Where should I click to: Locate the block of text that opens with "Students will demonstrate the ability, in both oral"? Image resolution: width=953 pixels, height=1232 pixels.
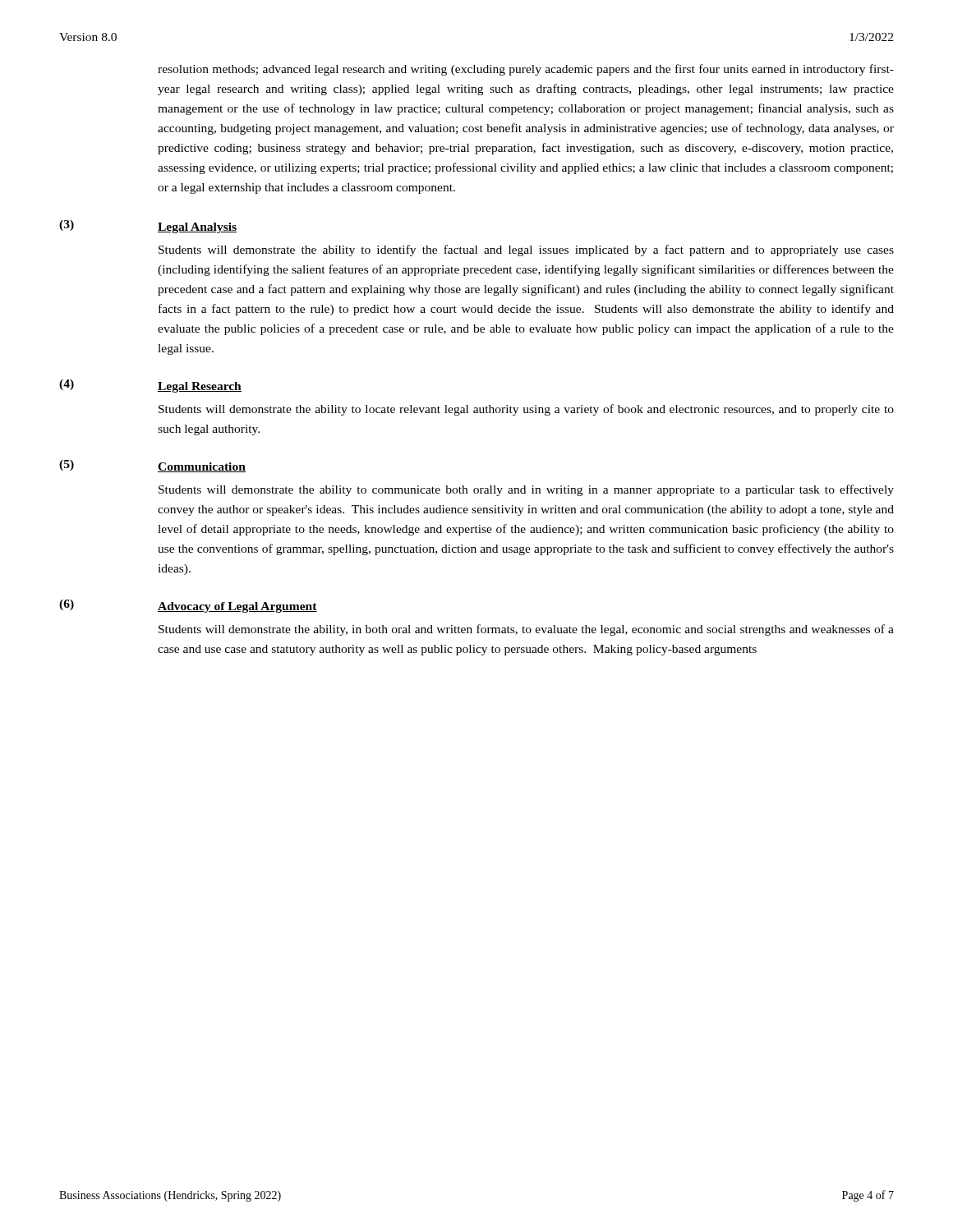point(526,639)
